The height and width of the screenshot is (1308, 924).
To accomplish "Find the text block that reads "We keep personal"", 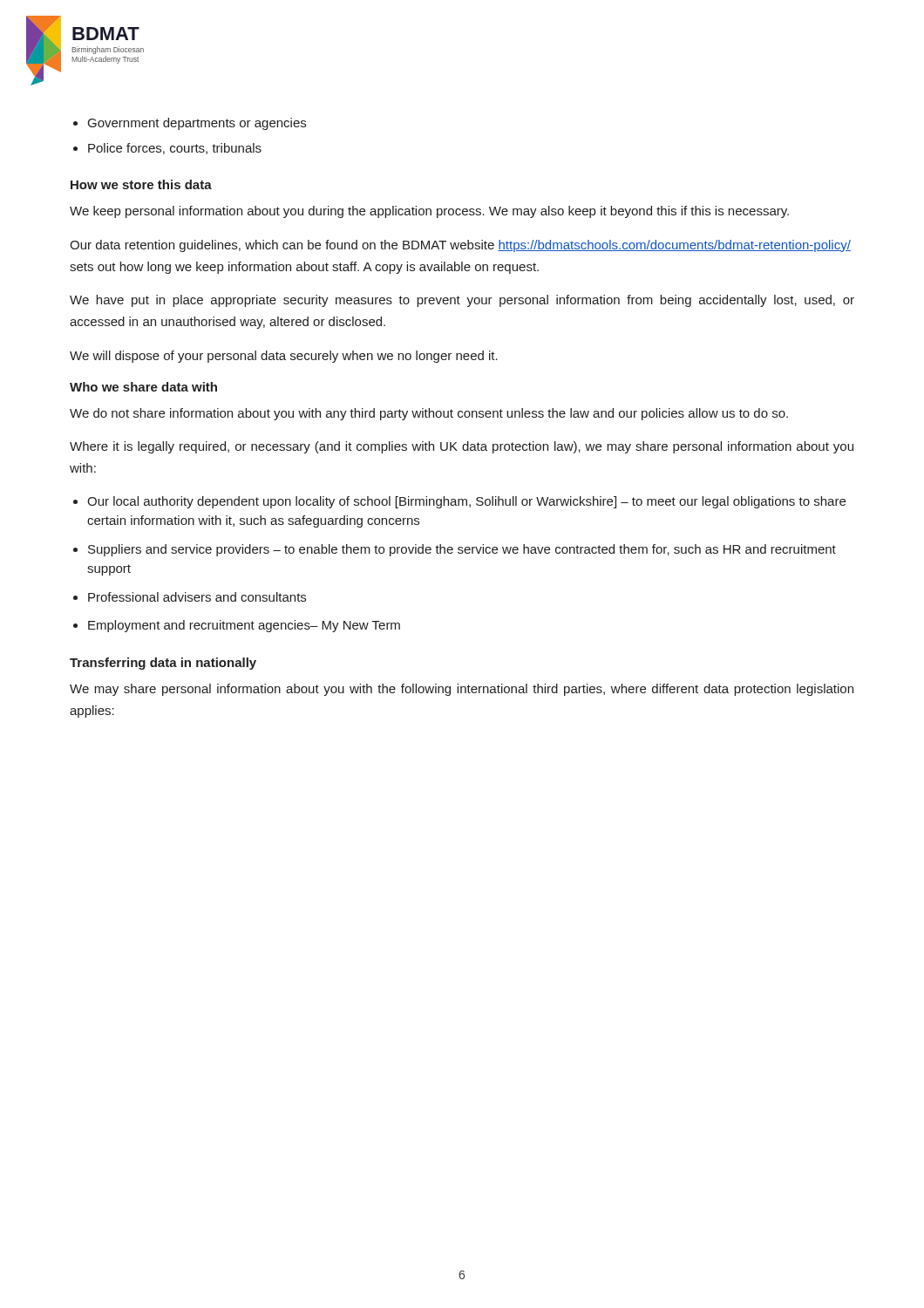I will tap(430, 211).
